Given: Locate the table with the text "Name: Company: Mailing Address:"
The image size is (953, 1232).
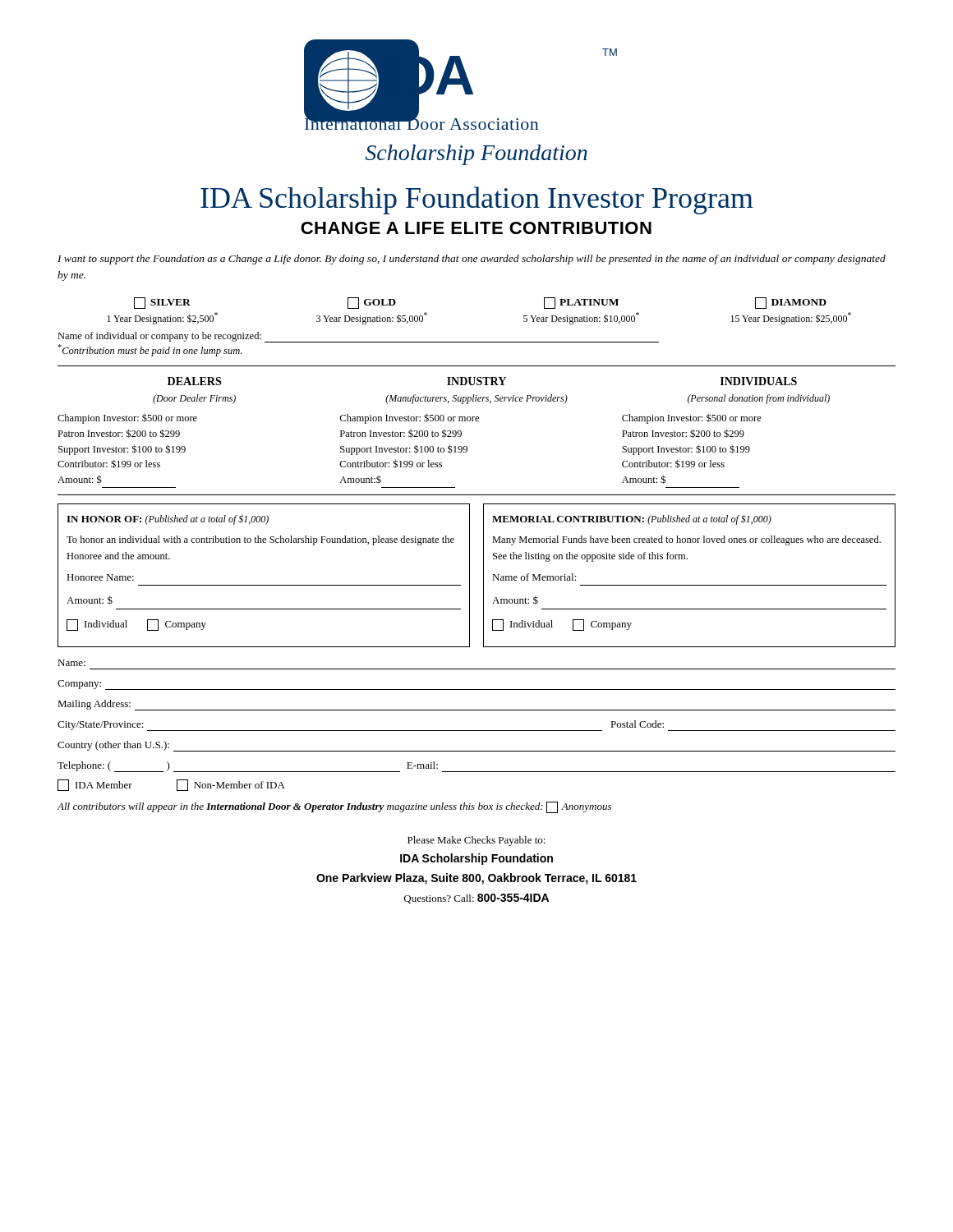Looking at the screenshot, I should (476, 724).
